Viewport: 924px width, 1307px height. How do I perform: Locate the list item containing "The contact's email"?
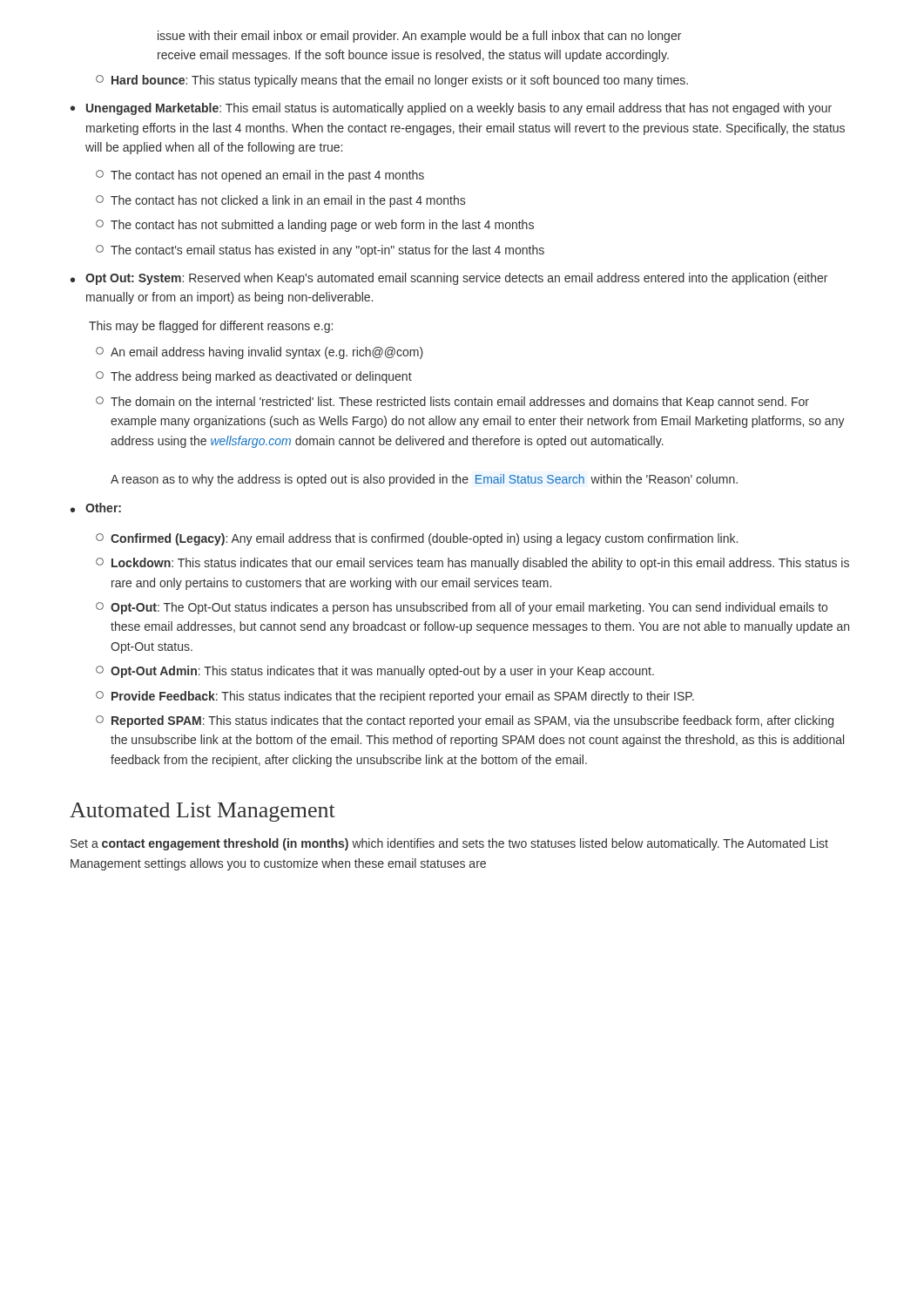[475, 250]
